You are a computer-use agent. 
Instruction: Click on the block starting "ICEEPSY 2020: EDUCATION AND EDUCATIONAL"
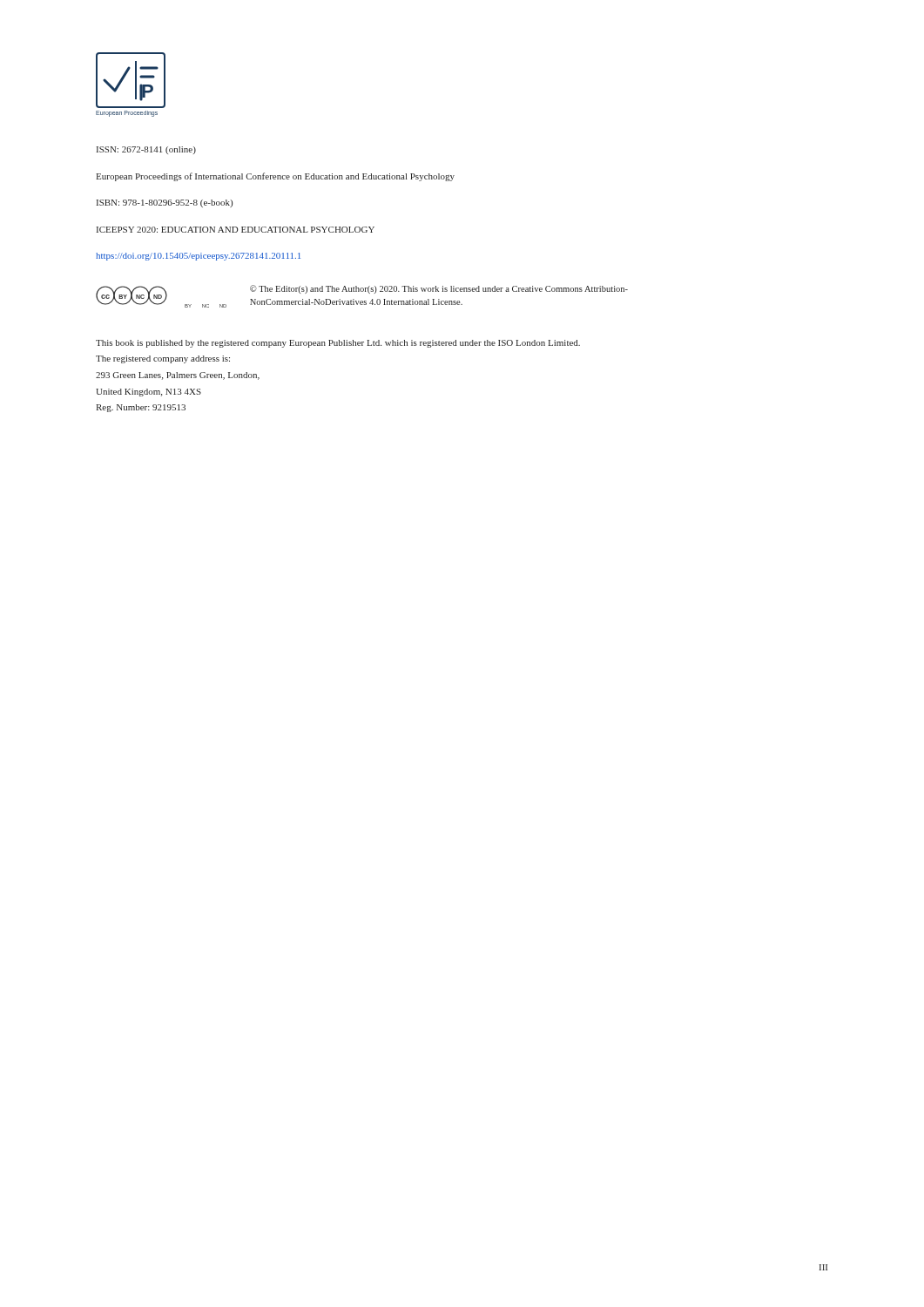click(235, 229)
